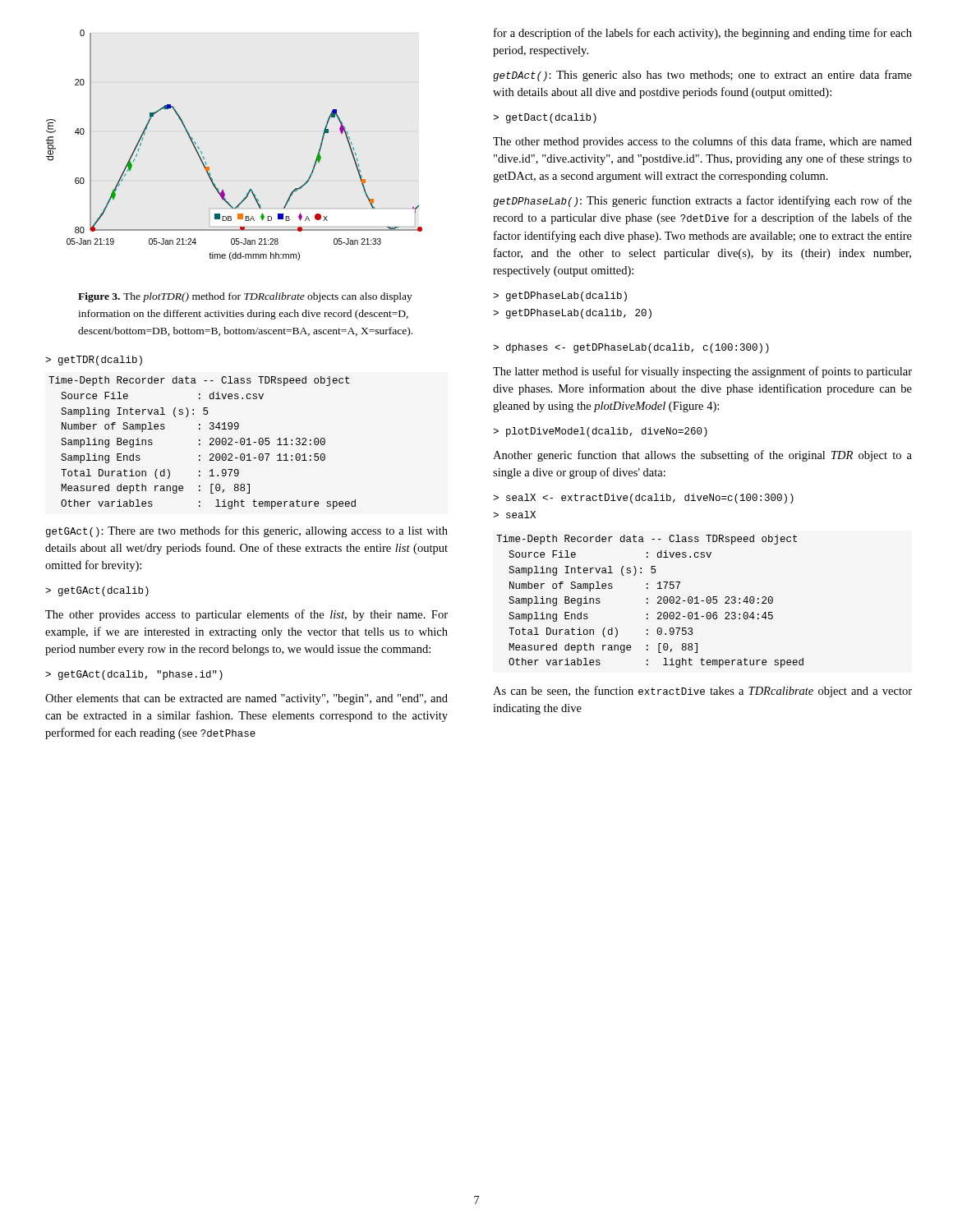Locate the region starting "> getTDR(dcalib)"
Viewport: 953px width, 1232px height.
pyautogui.click(x=94, y=361)
